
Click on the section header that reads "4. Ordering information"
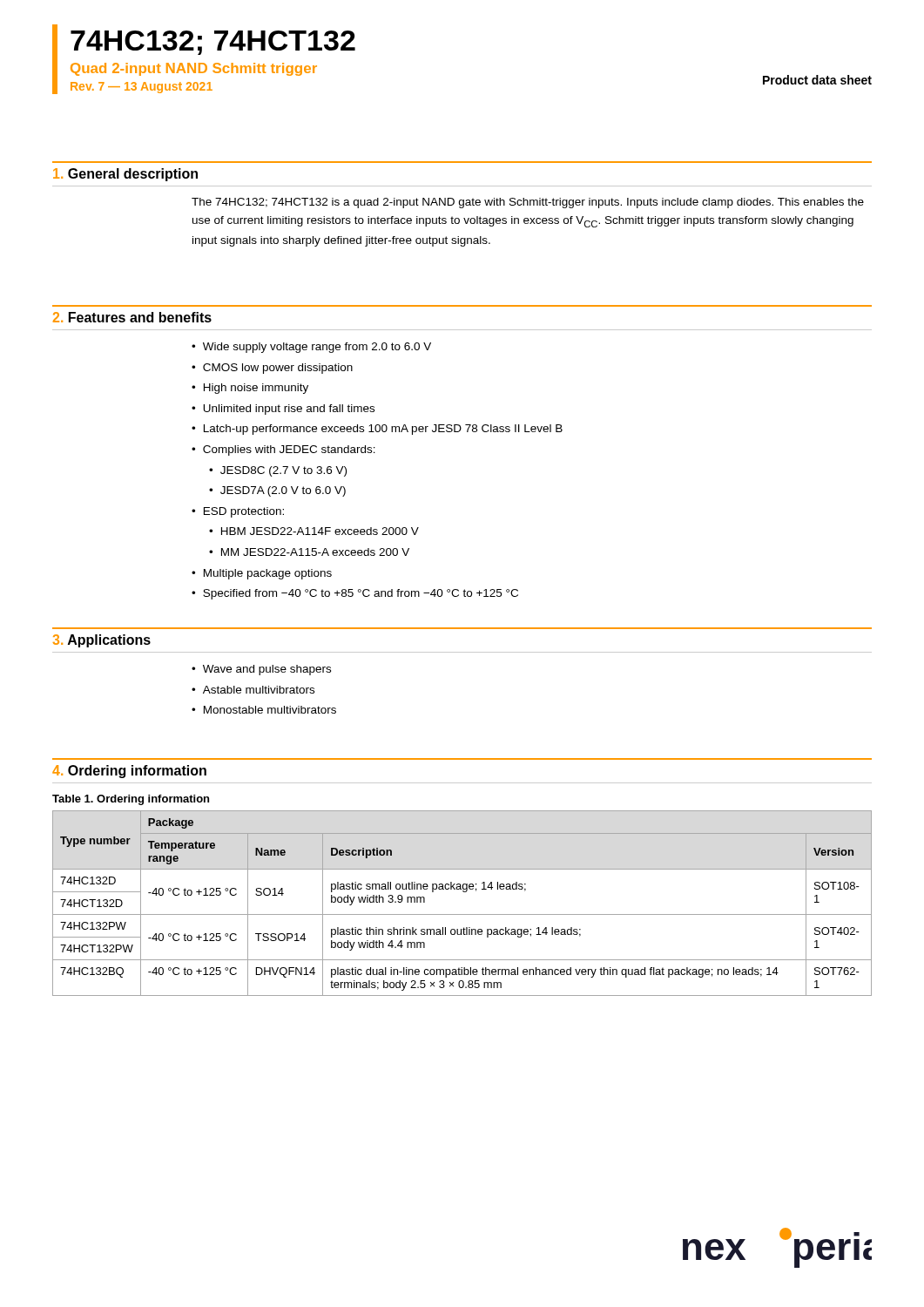[462, 771]
